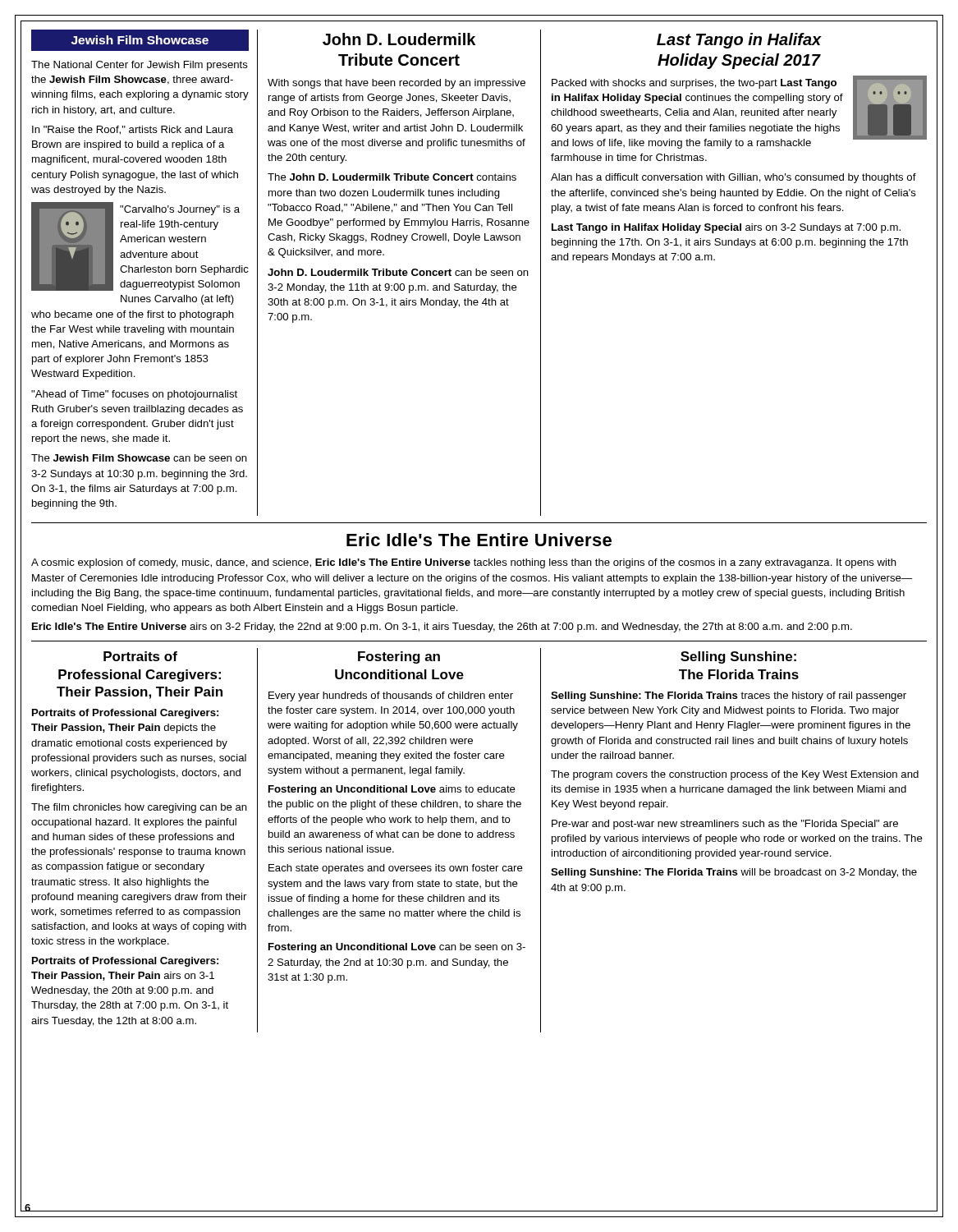Where is the passage that starts "Fostering anUnconditional Love Every year"?
Viewport: 958px width, 1232px height.
point(399,817)
